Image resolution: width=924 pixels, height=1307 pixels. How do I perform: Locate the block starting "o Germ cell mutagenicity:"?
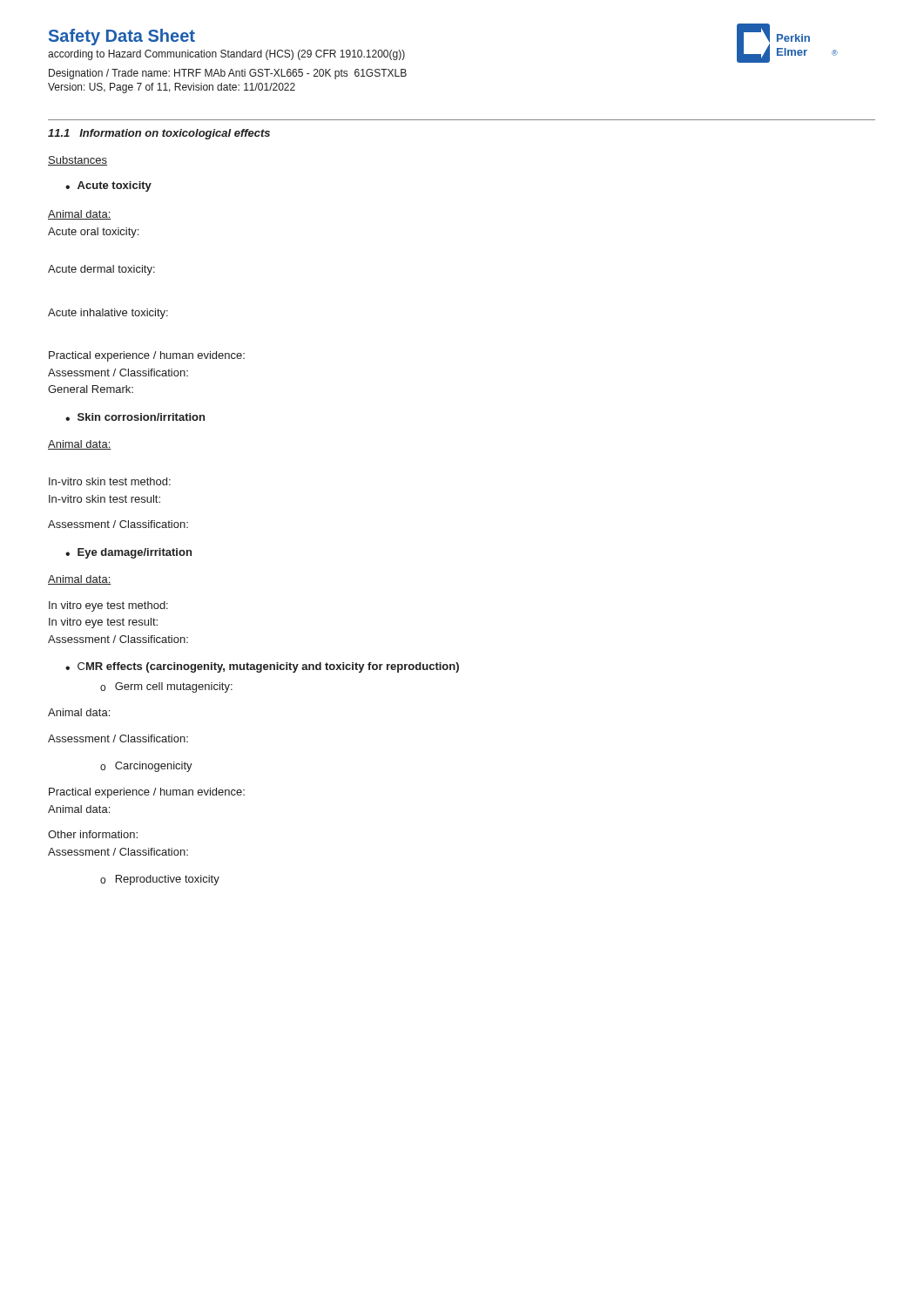(x=167, y=688)
